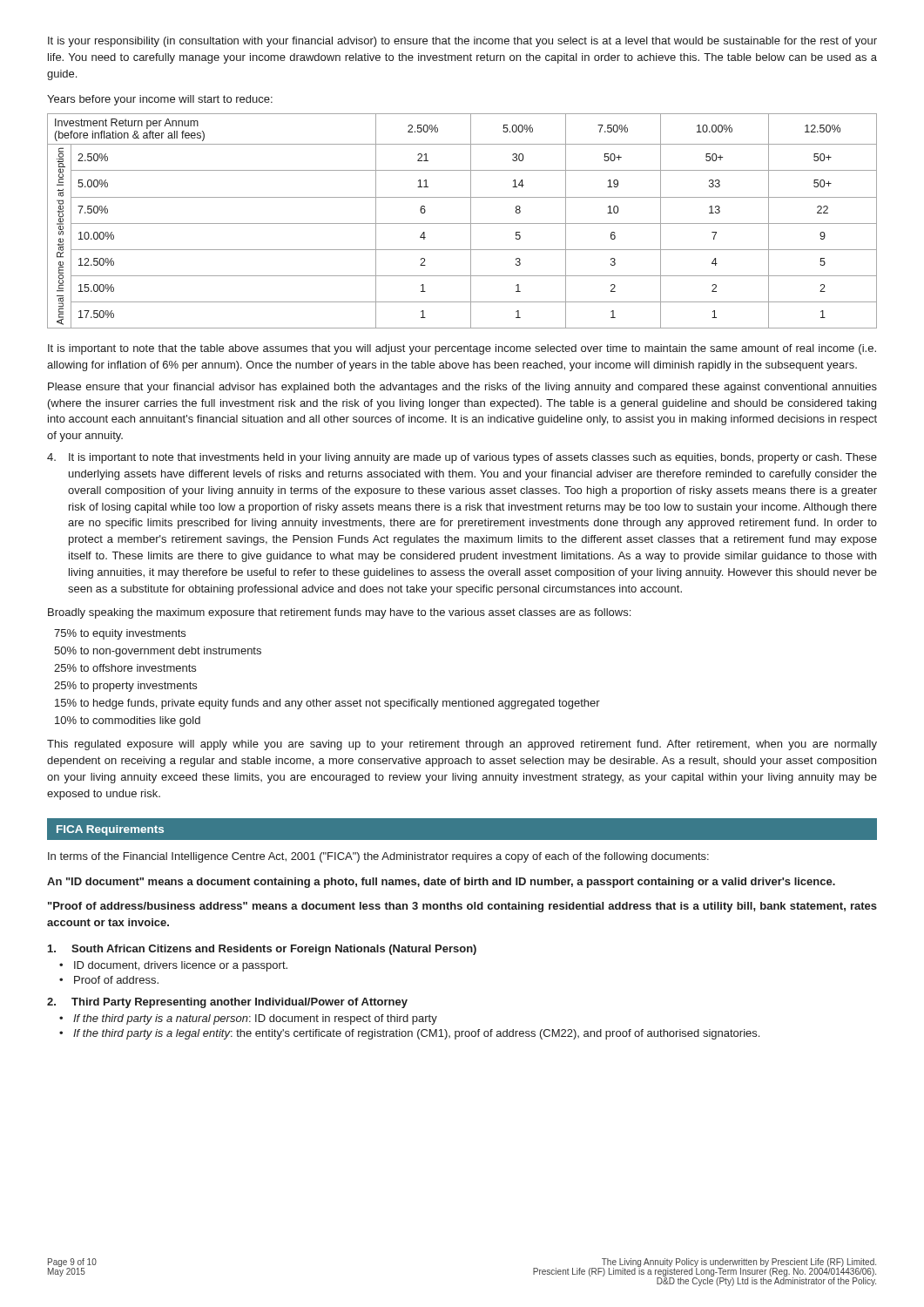The width and height of the screenshot is (924, 1307).
Task: Select the text block containing "Broadly speaking the maximum exposure that retirement"
Action: [x=462, y=613]
